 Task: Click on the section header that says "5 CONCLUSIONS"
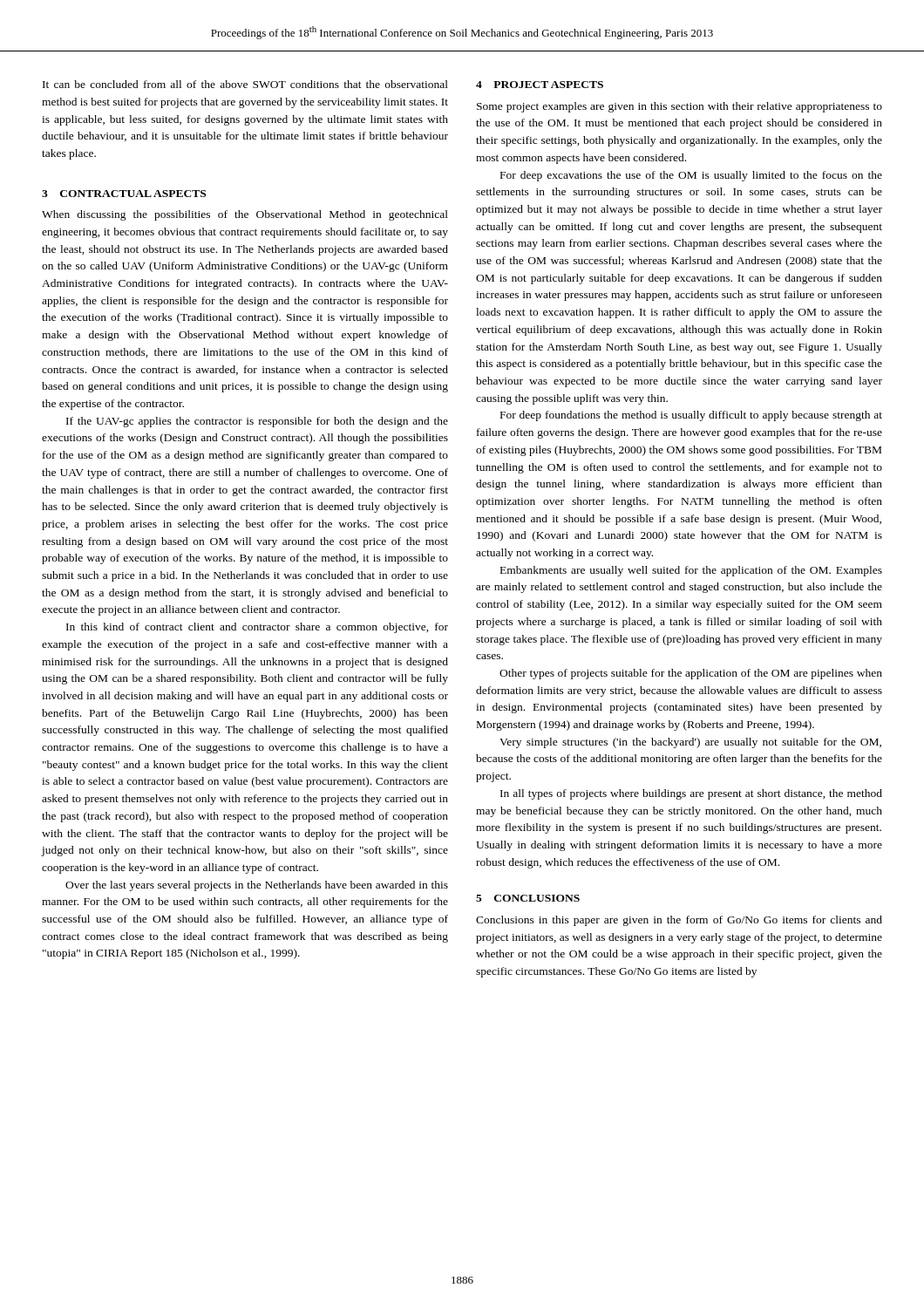coord(528,898)
